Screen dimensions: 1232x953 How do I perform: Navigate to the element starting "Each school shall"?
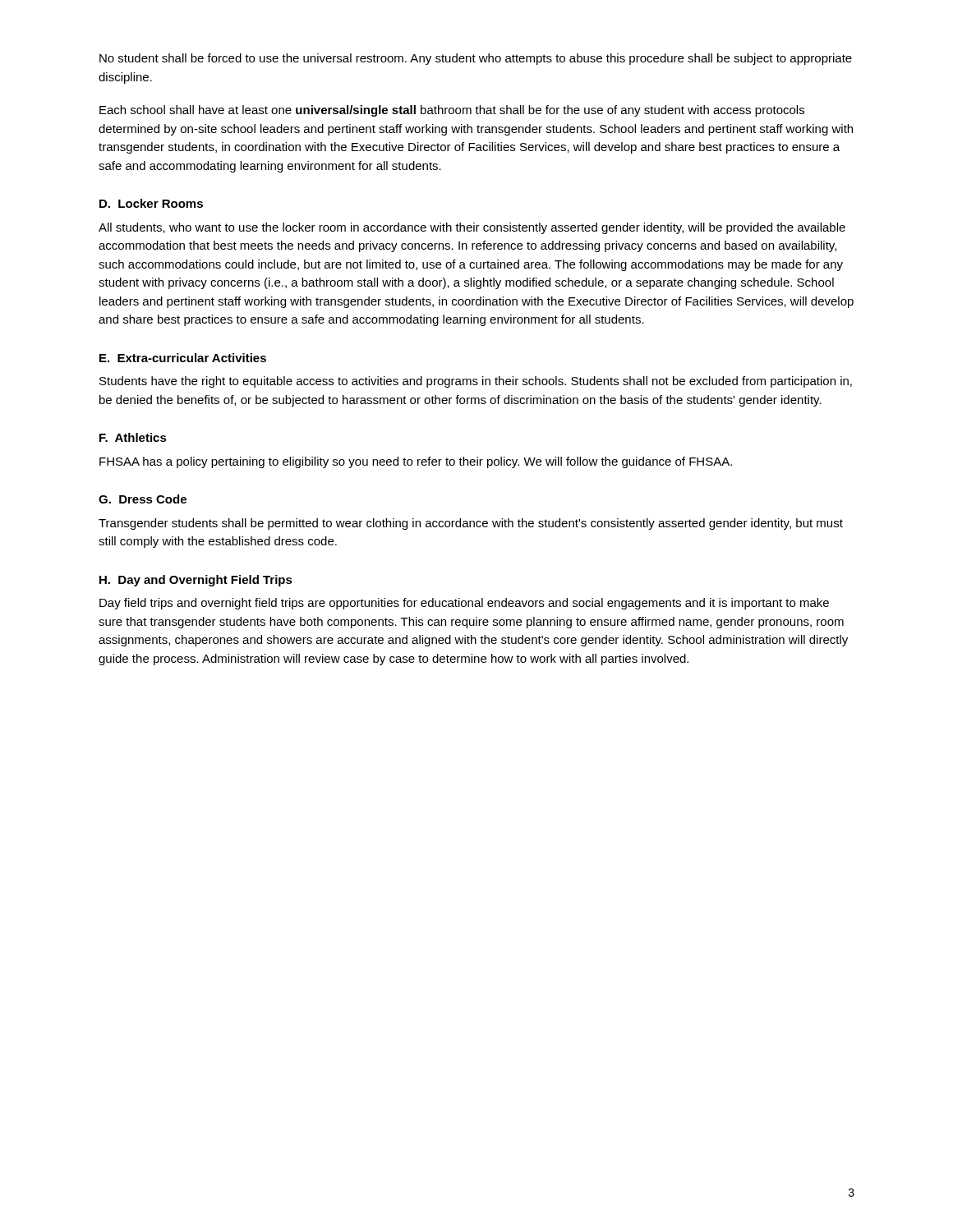(x=476, y=137)
